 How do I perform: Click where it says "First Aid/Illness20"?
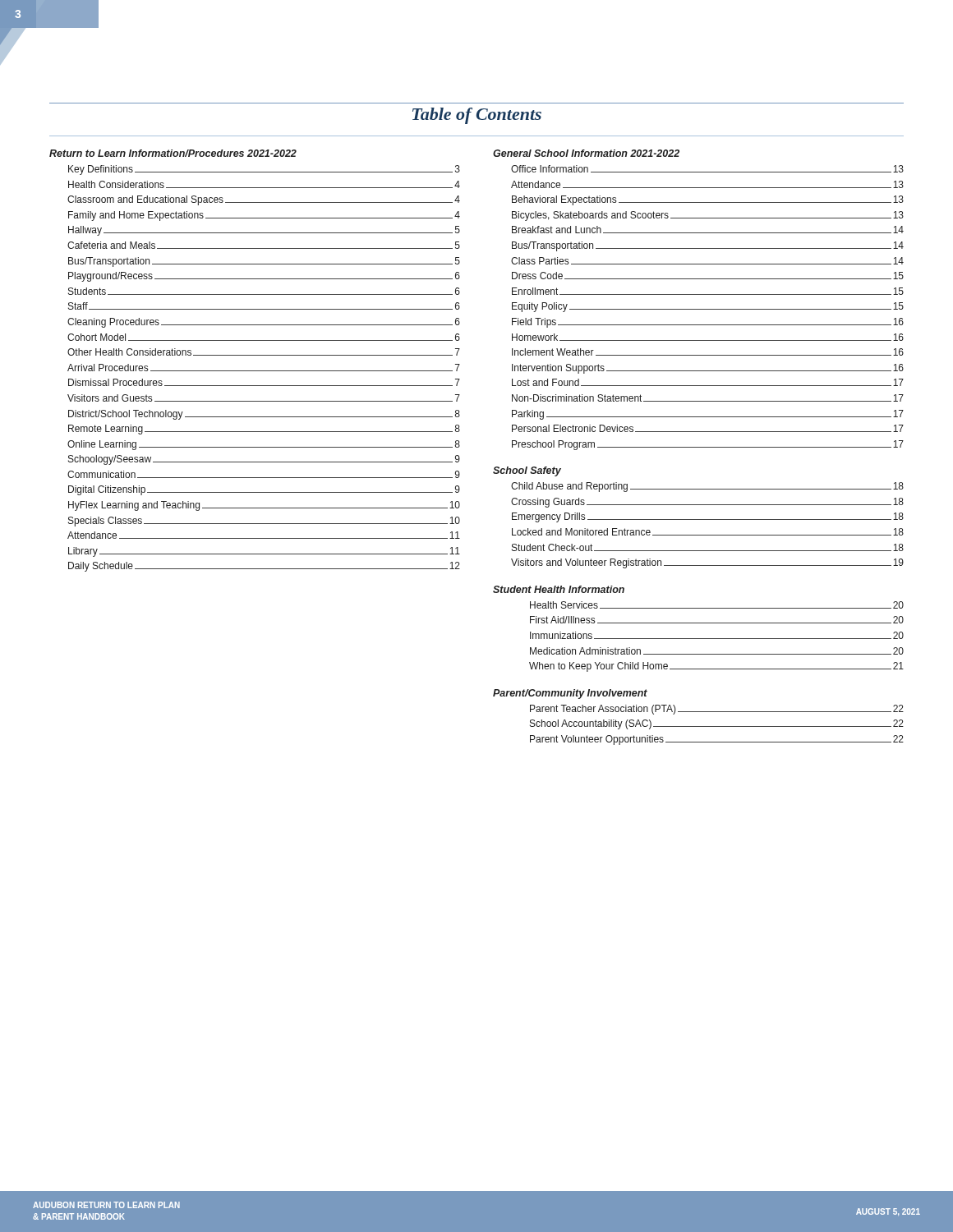[716, 621]
